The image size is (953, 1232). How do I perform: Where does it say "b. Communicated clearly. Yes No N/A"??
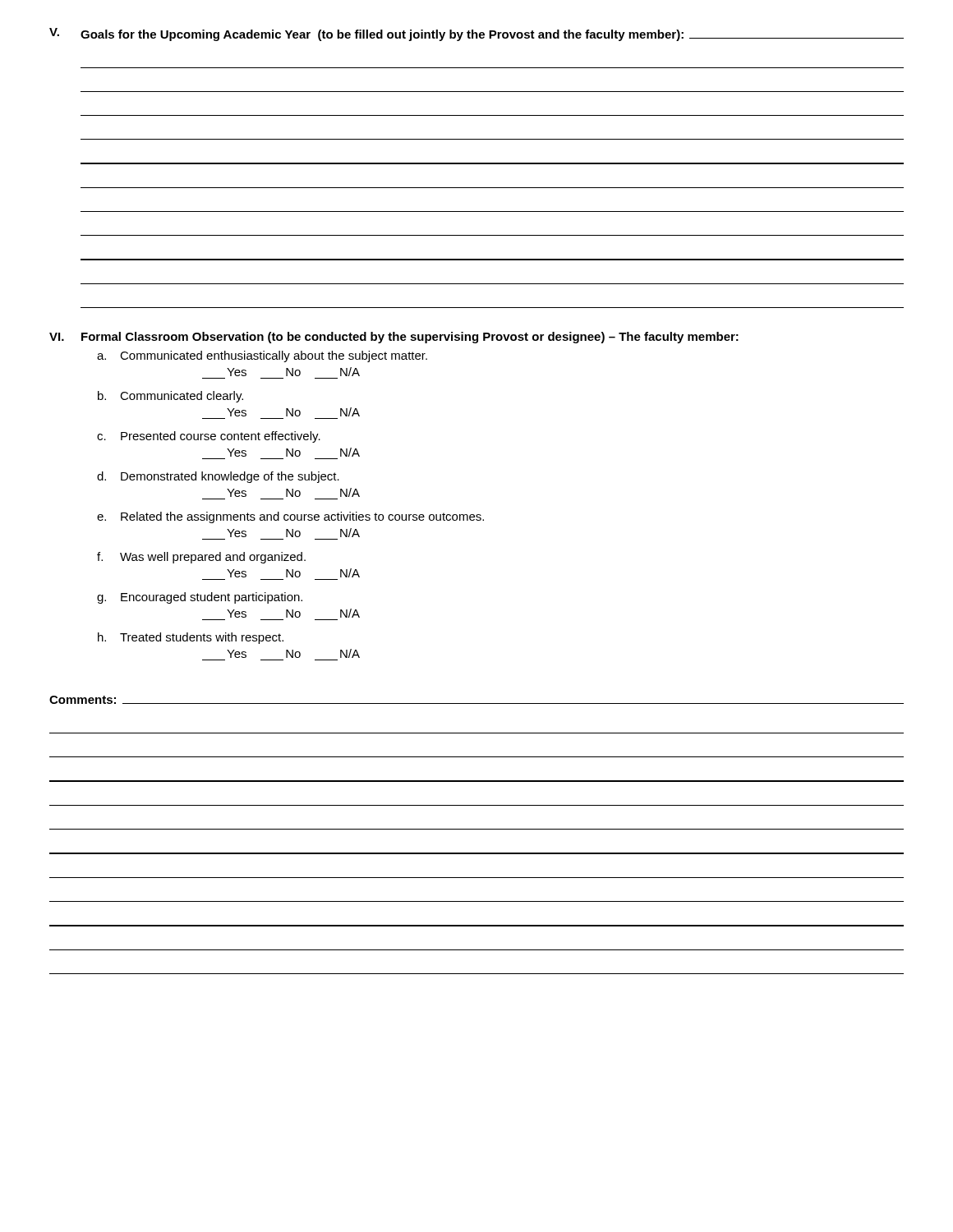point(170,397)
